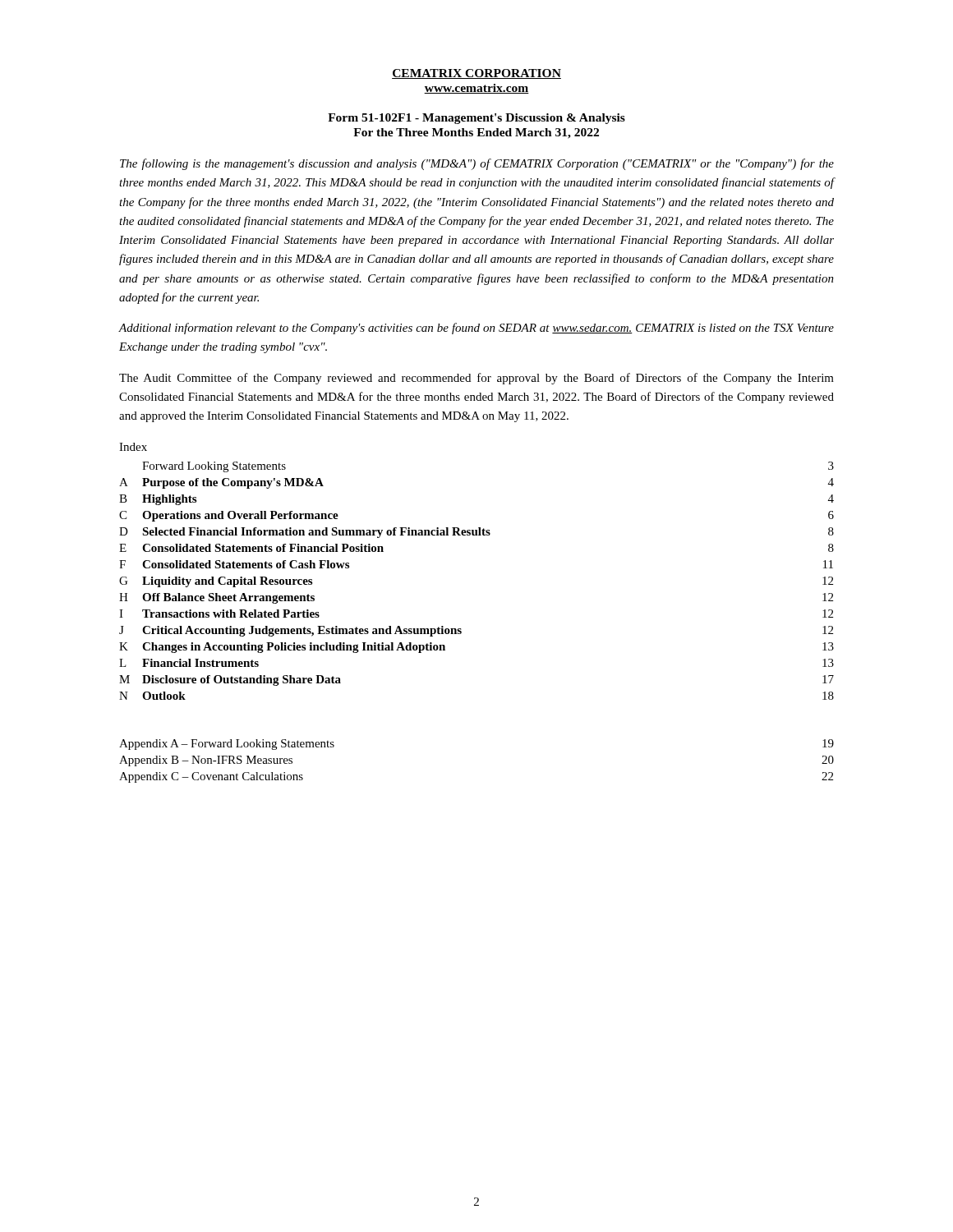The width and height of the screenshot is (953, 1232).
Task: Select the section header containing "Form 51-102F1 - Management's Discussion & Analysis"
Action: [476, 125]
